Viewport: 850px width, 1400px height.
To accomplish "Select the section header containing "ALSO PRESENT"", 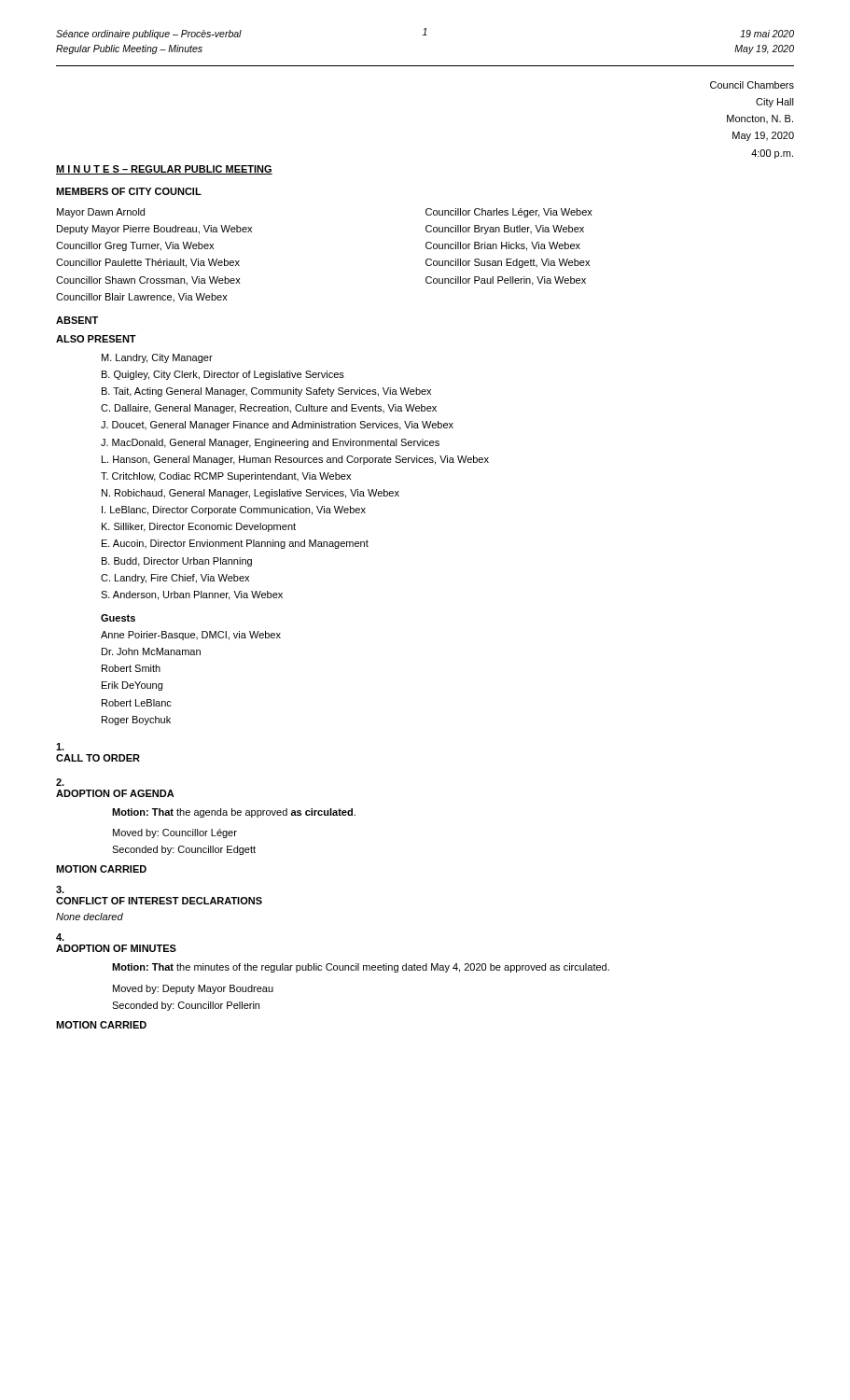I will pyautogui.click(x=96, y=339).
